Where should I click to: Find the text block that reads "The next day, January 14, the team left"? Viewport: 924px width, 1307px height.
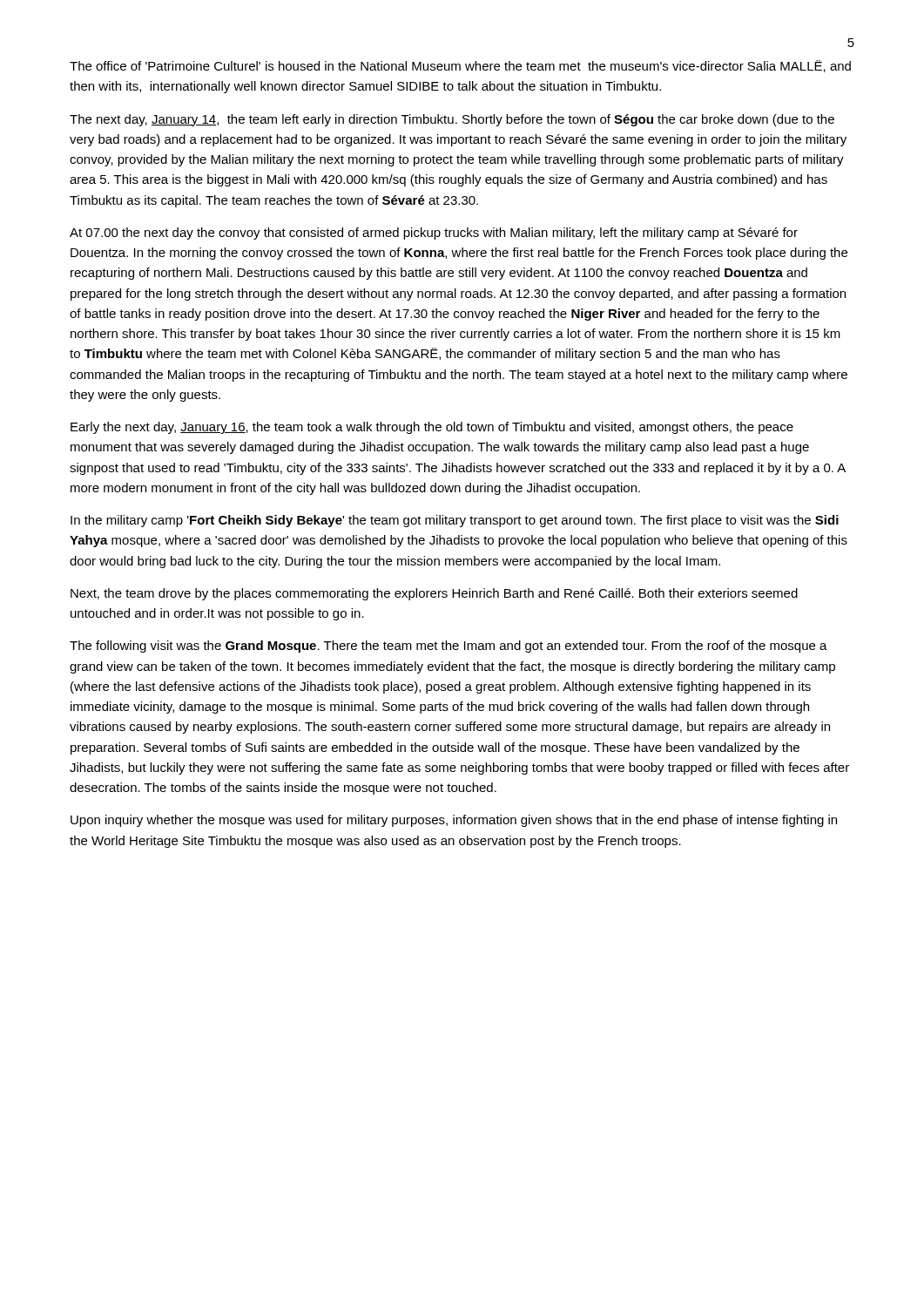462,159
